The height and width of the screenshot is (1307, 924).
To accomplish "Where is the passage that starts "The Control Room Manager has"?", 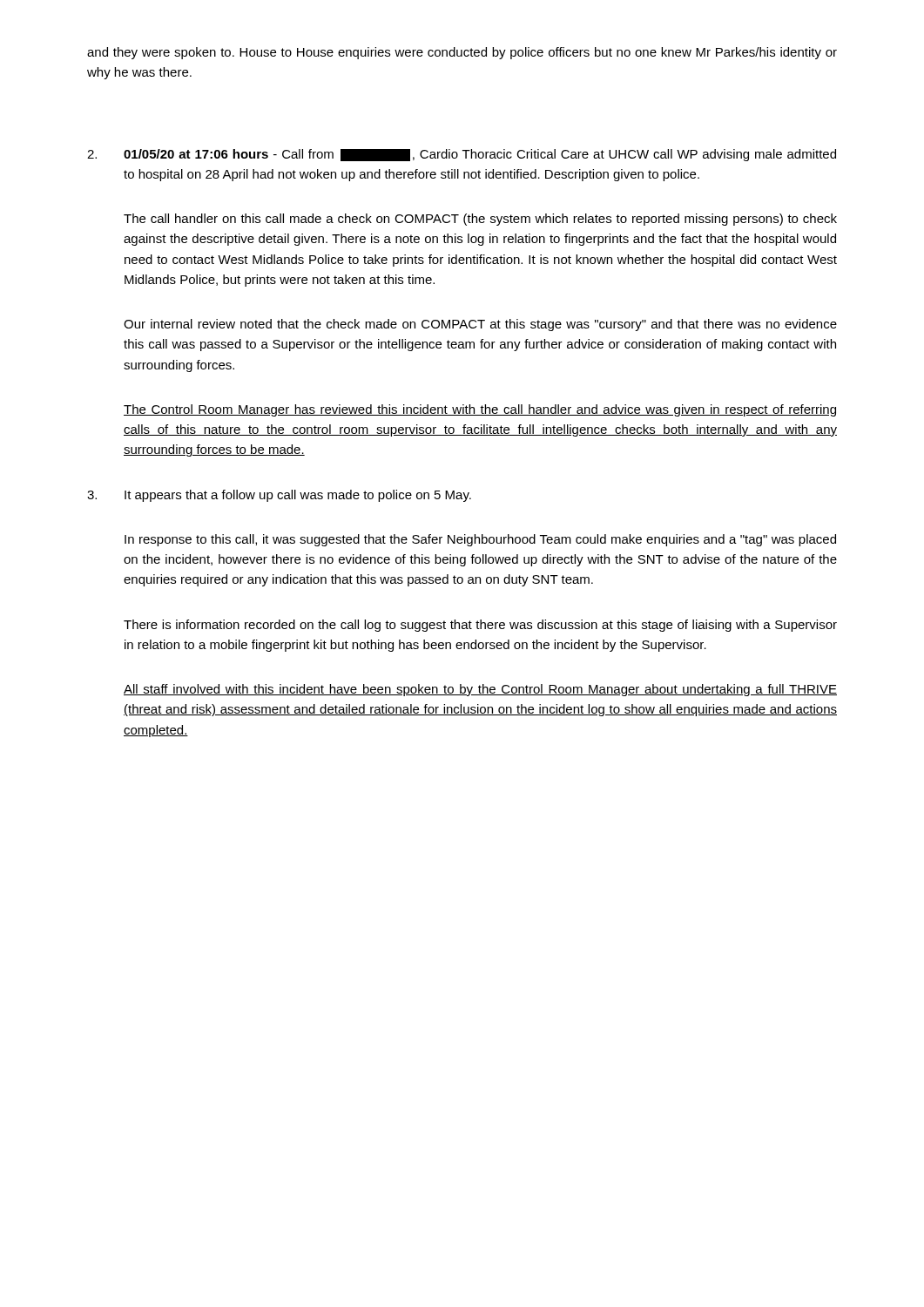I will click(x=480, y=429).
